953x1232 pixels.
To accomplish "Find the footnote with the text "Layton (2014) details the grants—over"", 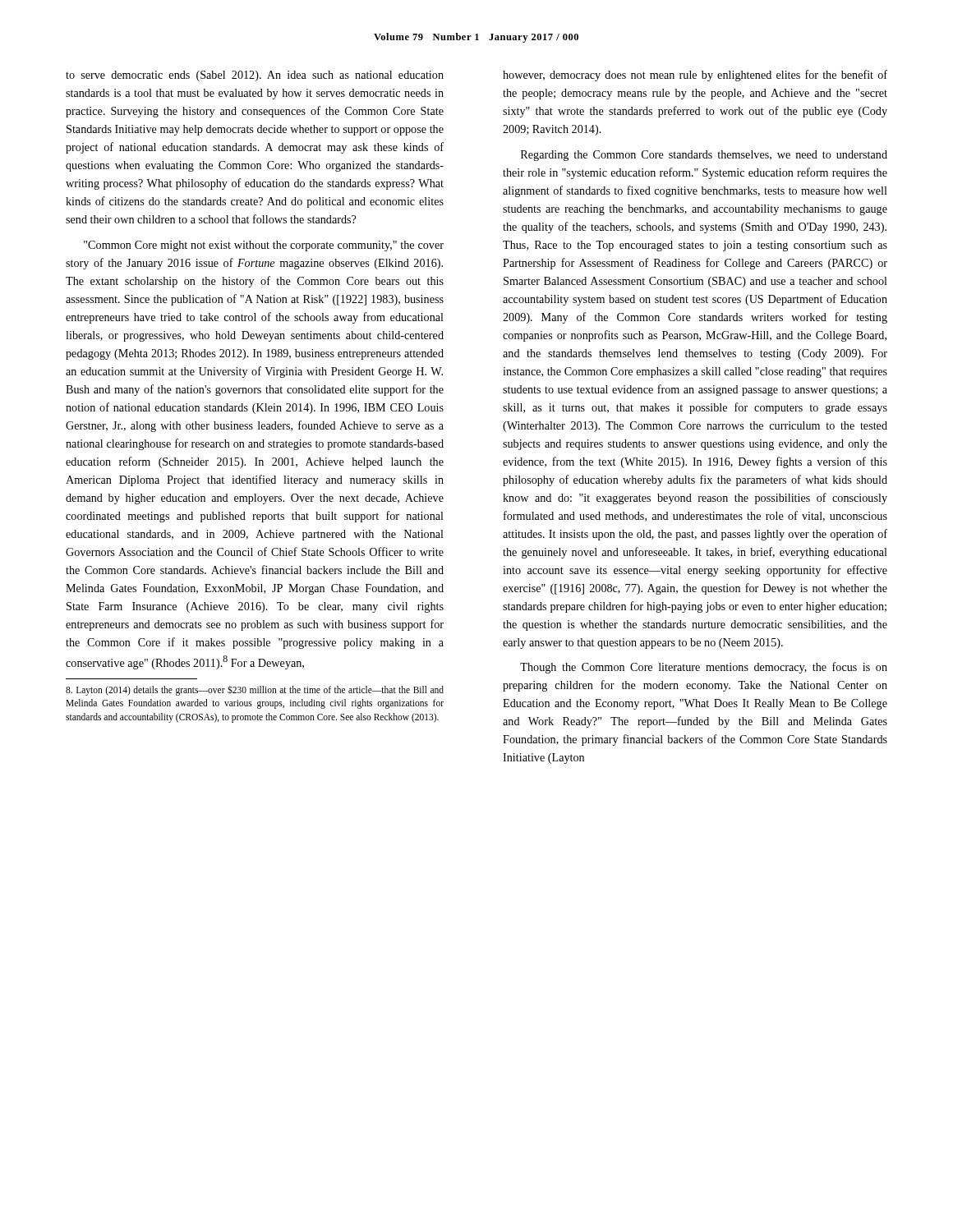I will tap(255, 704).
